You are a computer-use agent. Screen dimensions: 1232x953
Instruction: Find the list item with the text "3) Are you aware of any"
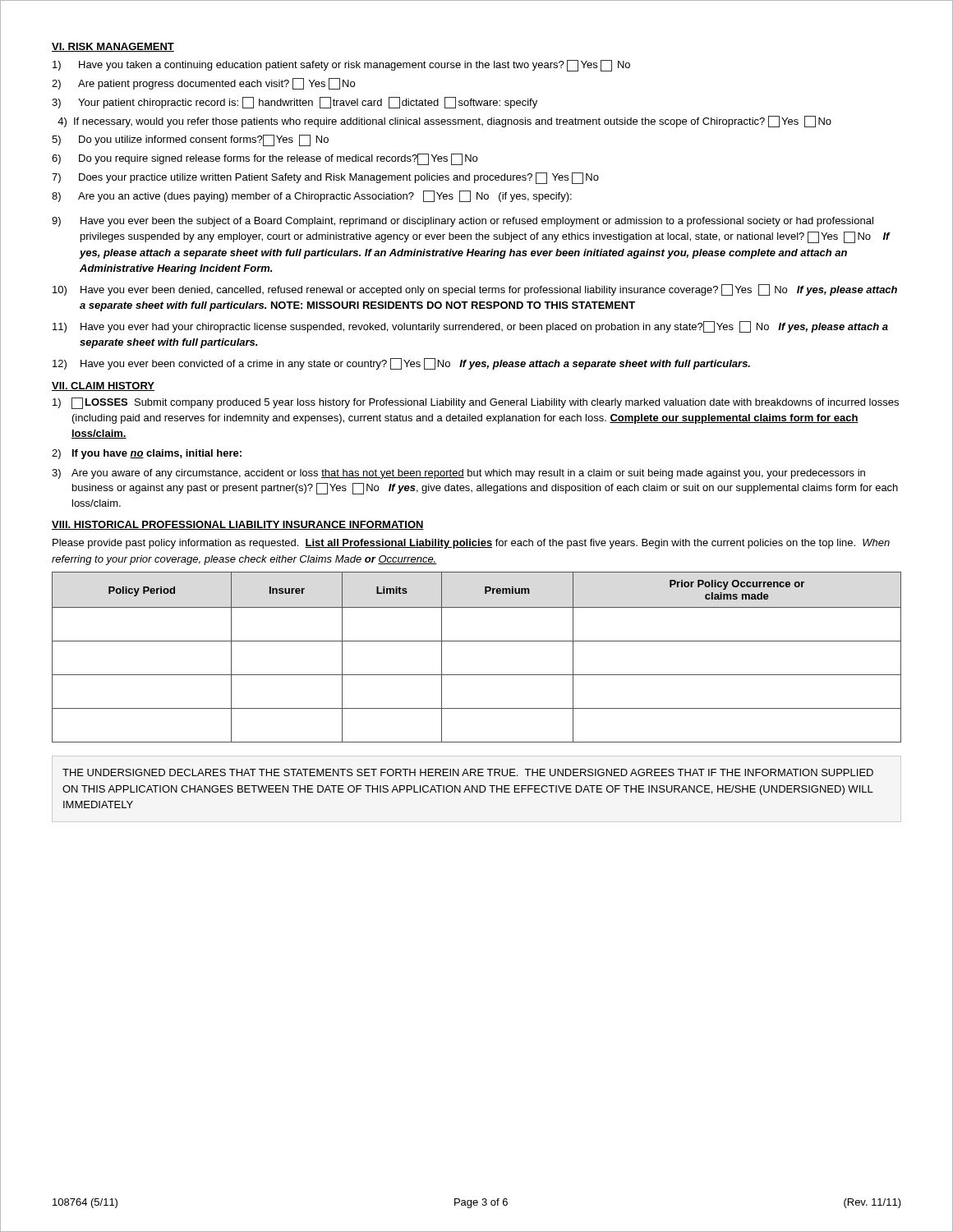pyautogui.click(x=476, y=489)
